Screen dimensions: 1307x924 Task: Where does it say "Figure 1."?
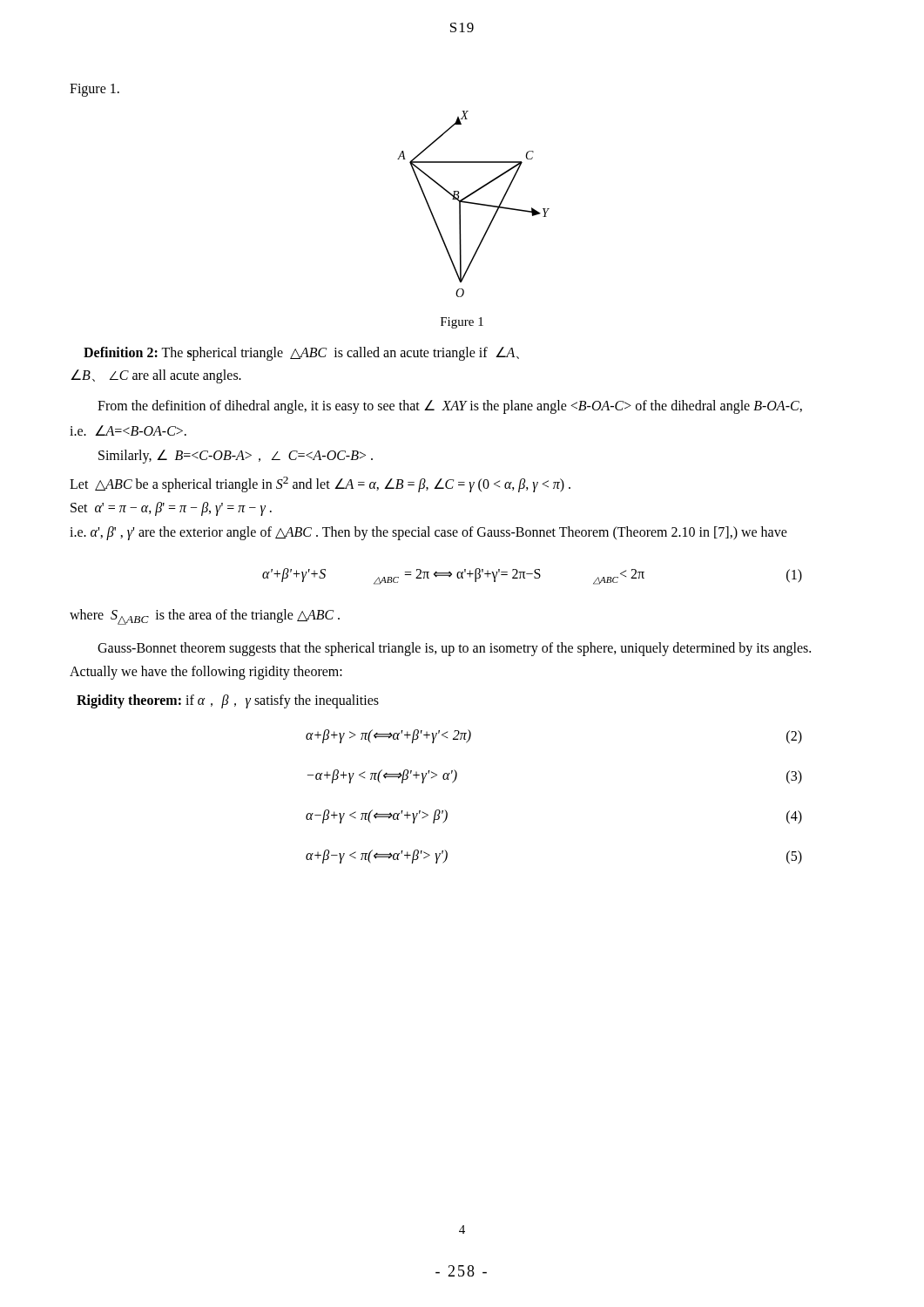point(95,88)
